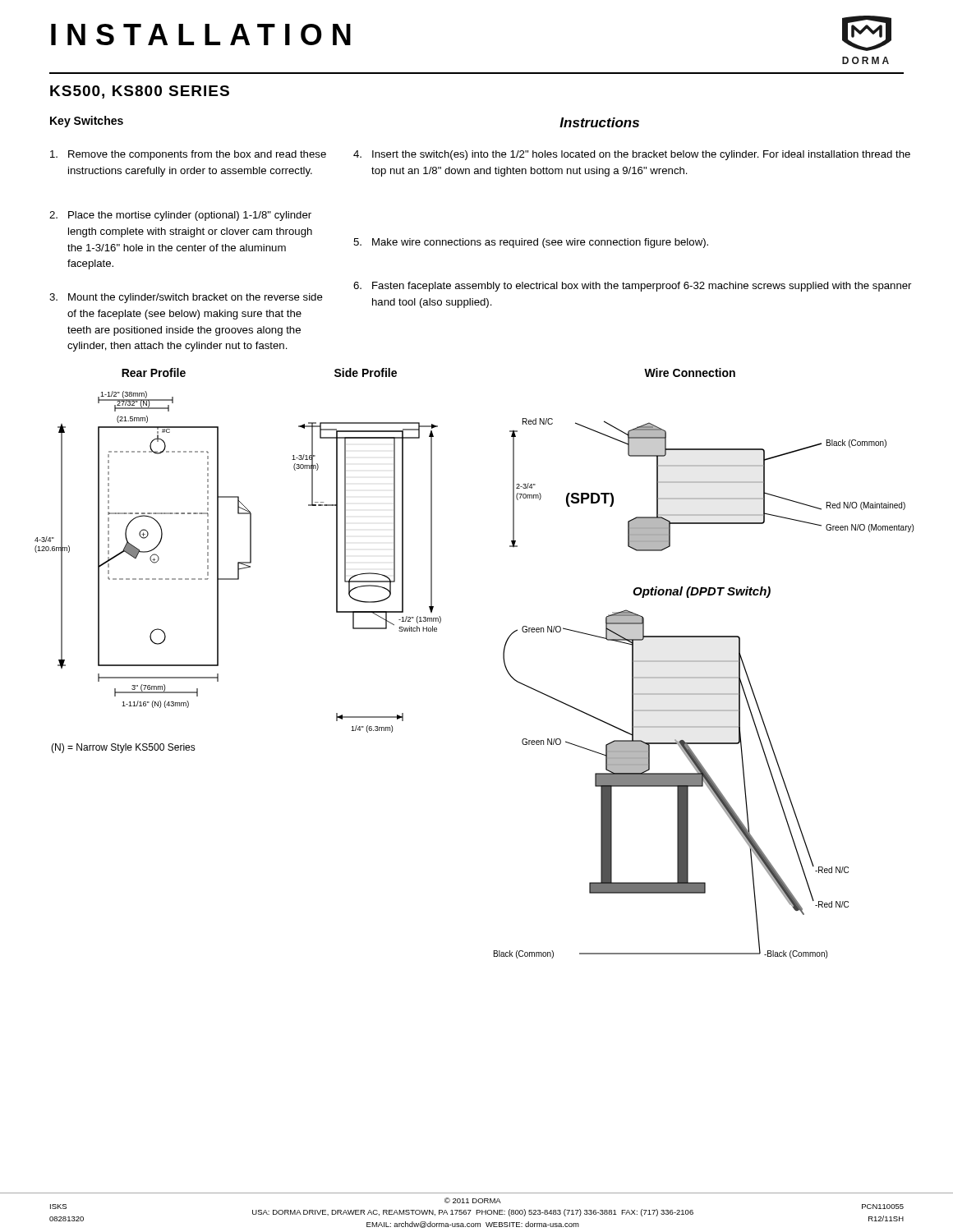This screenshot has width=953, height=1232.
Task: Where does it say "Key Switches"?
Action: 86,121
